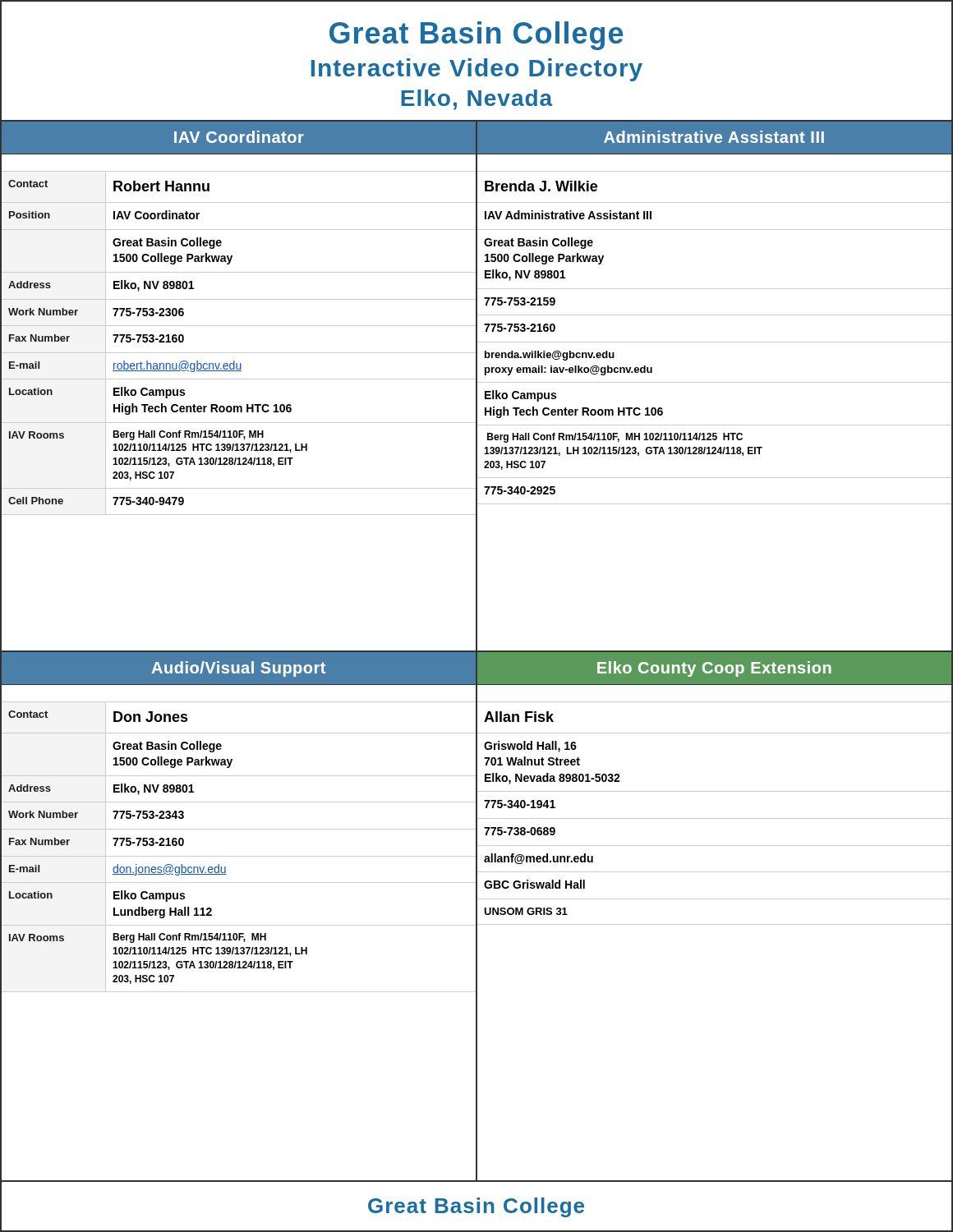The image size is (953, 1232).
Task: Locate the section header containing "Audio/Visual Support"
Action: click(239, 667)
